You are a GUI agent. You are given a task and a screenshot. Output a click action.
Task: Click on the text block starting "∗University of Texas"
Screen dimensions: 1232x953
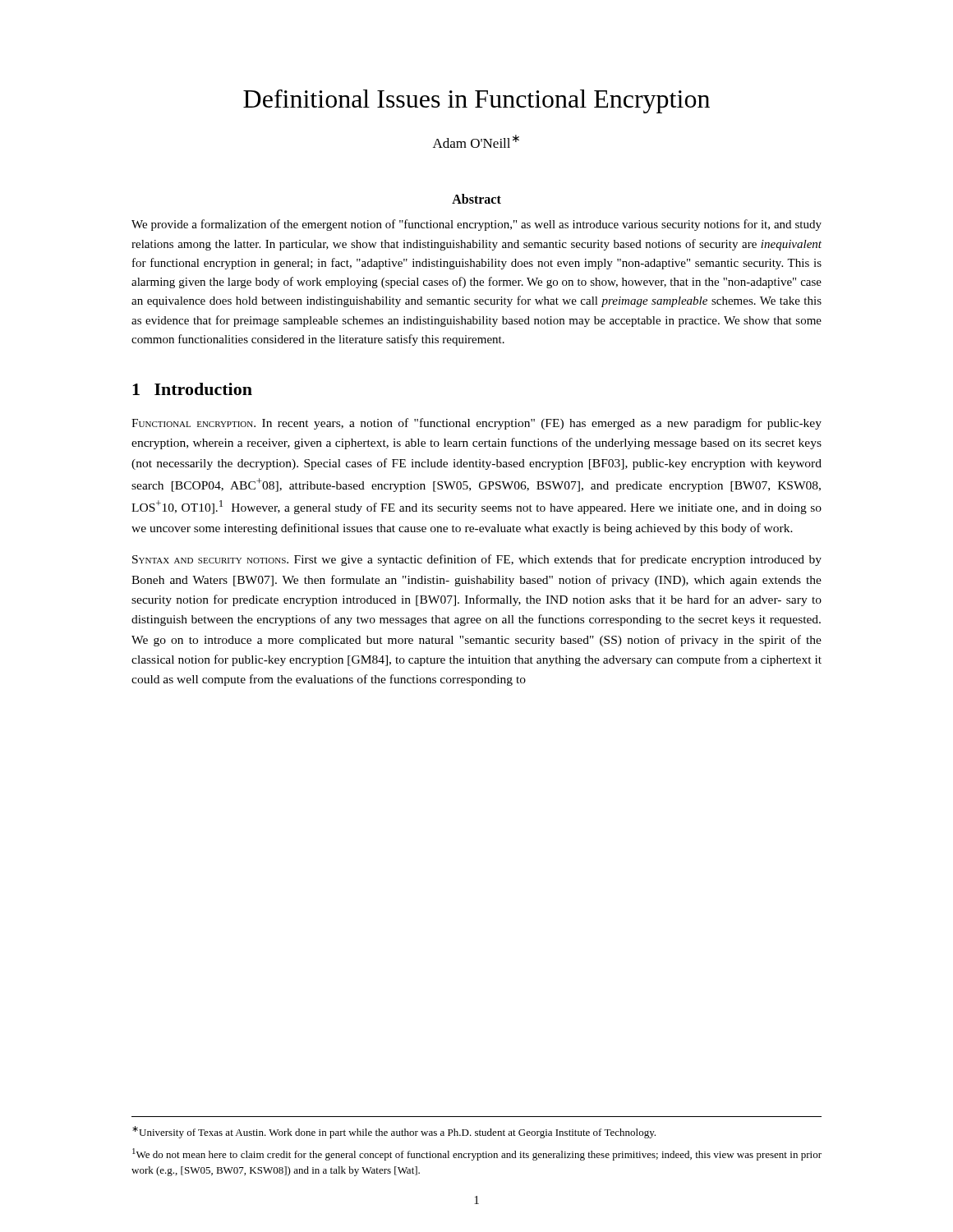coord(394,1131)
